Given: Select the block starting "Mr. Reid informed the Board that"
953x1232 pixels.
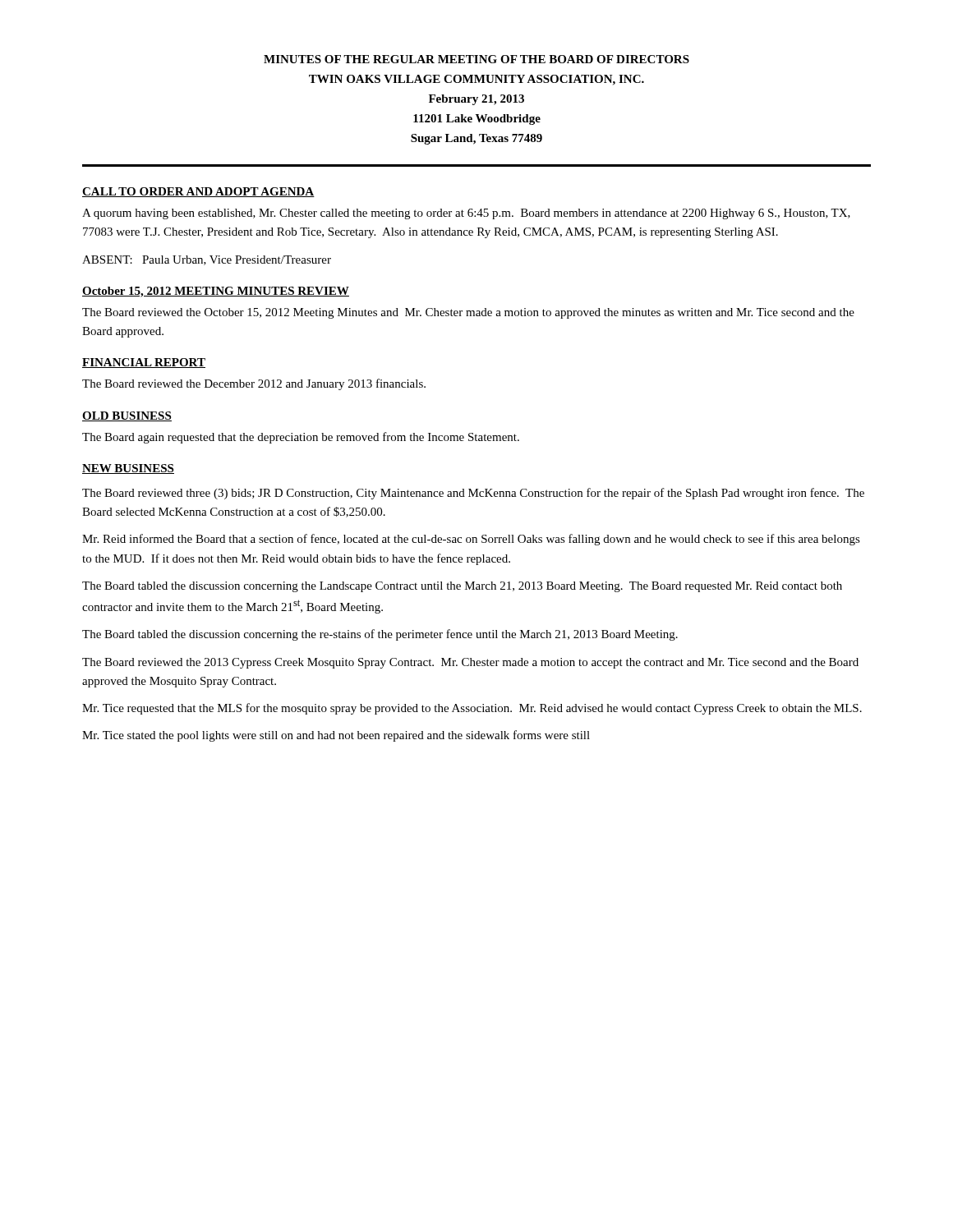Looking at the screenshot, I should (x=471, y=549).
